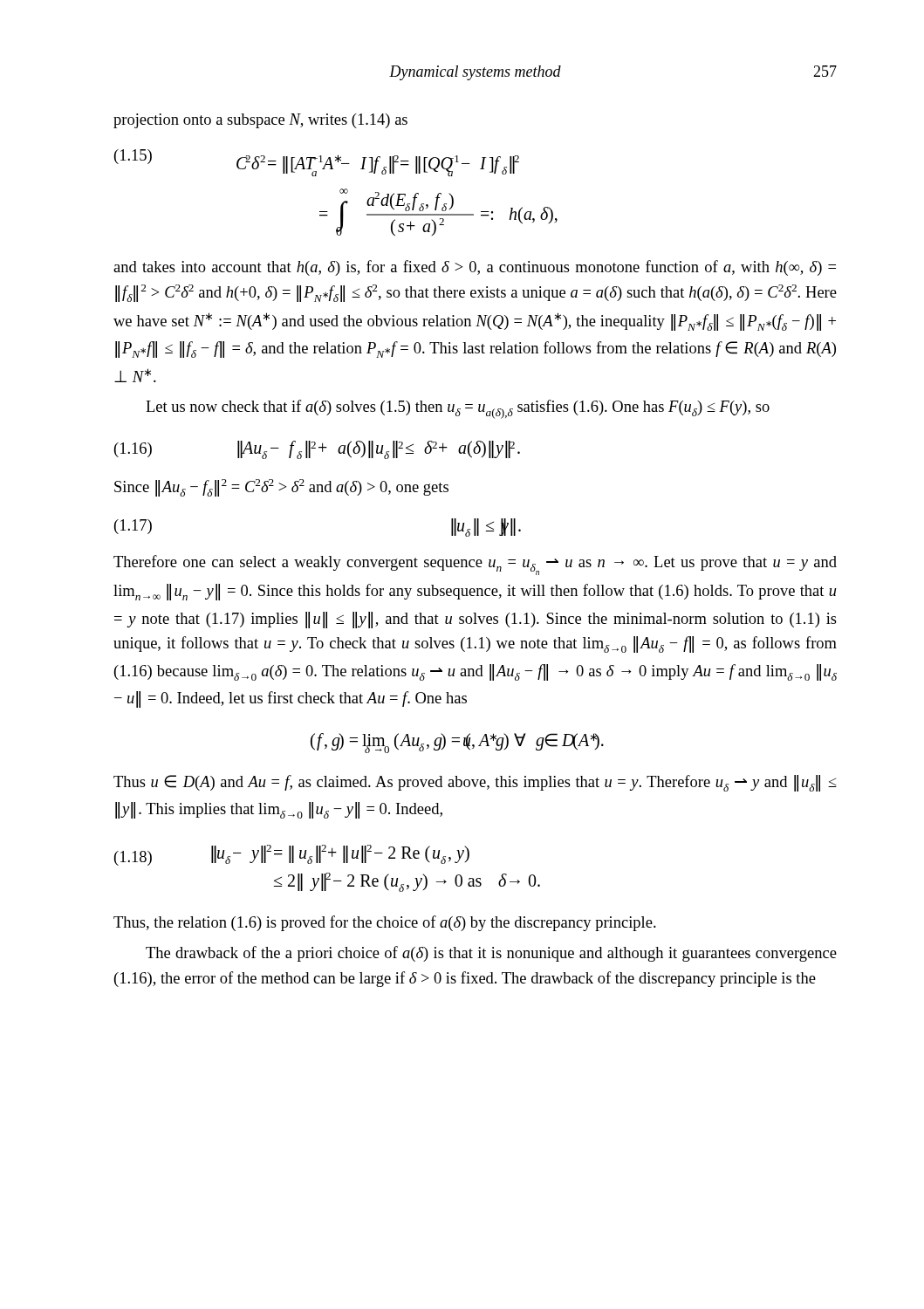
Task: Click the passage that begins "Thus u ∈ D(A) and Au = f,"
Action: (x=475, y=797)
